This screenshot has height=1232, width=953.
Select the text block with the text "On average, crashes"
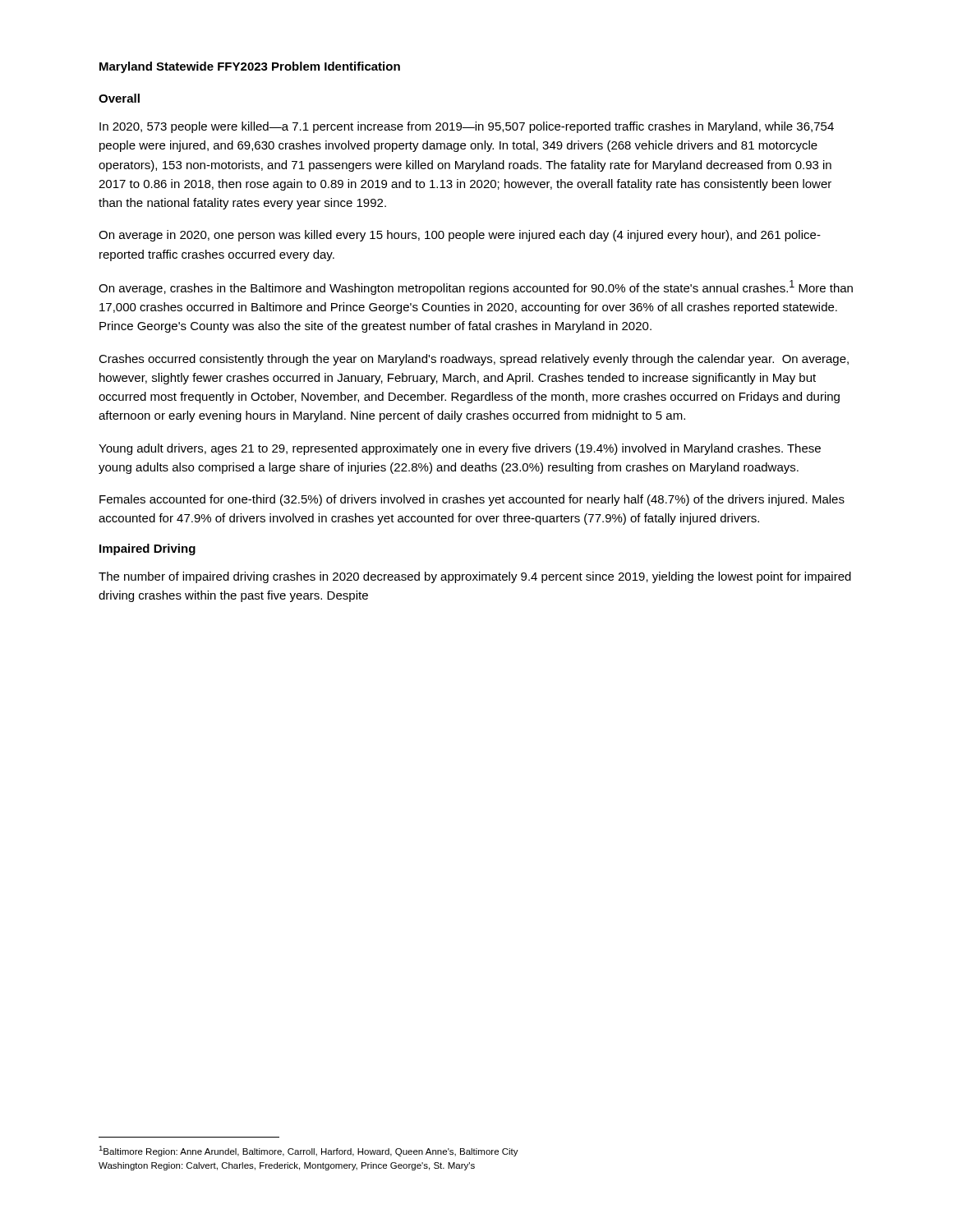(x=476, y=306)
